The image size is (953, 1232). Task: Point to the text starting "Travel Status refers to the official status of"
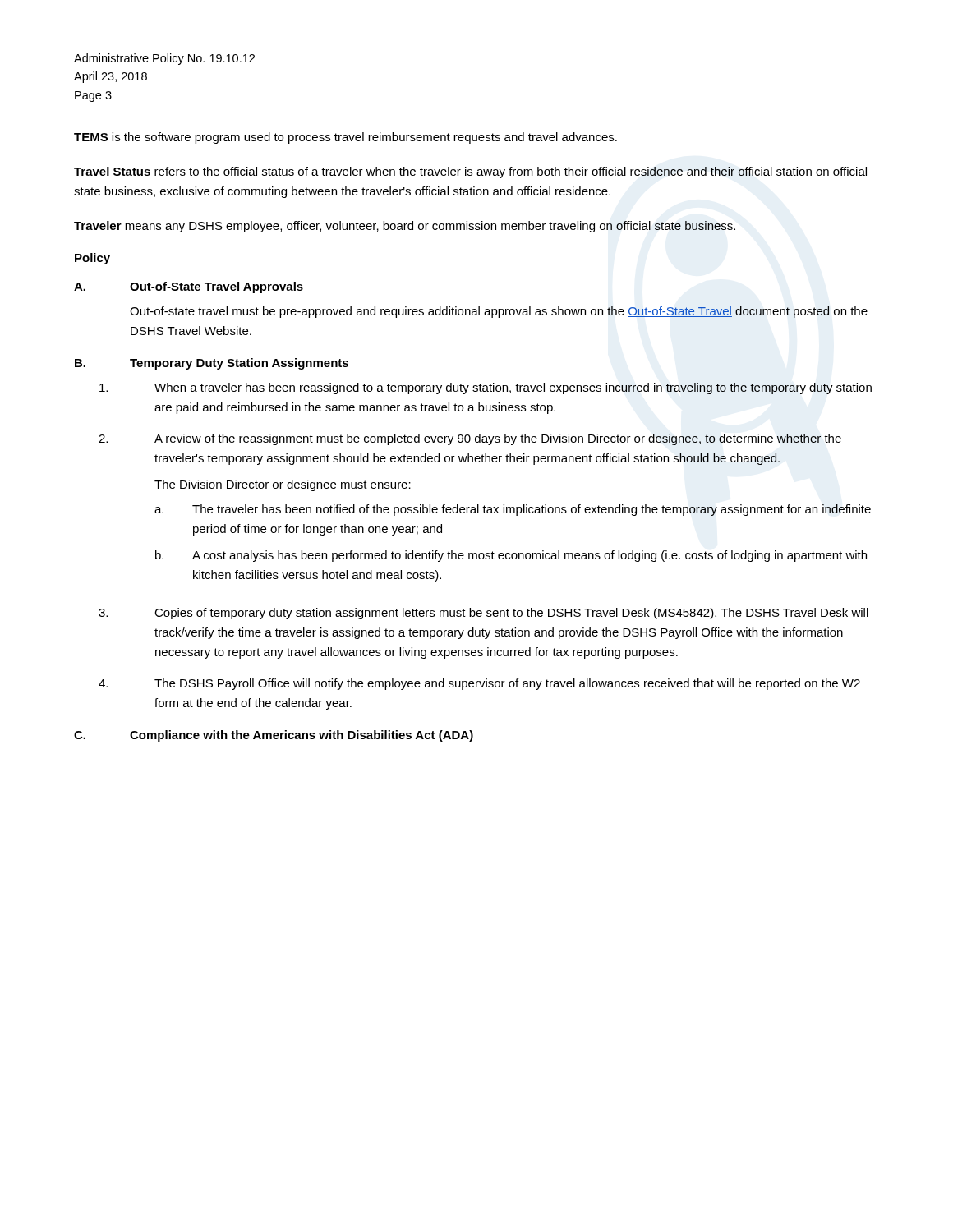point(471,181)
